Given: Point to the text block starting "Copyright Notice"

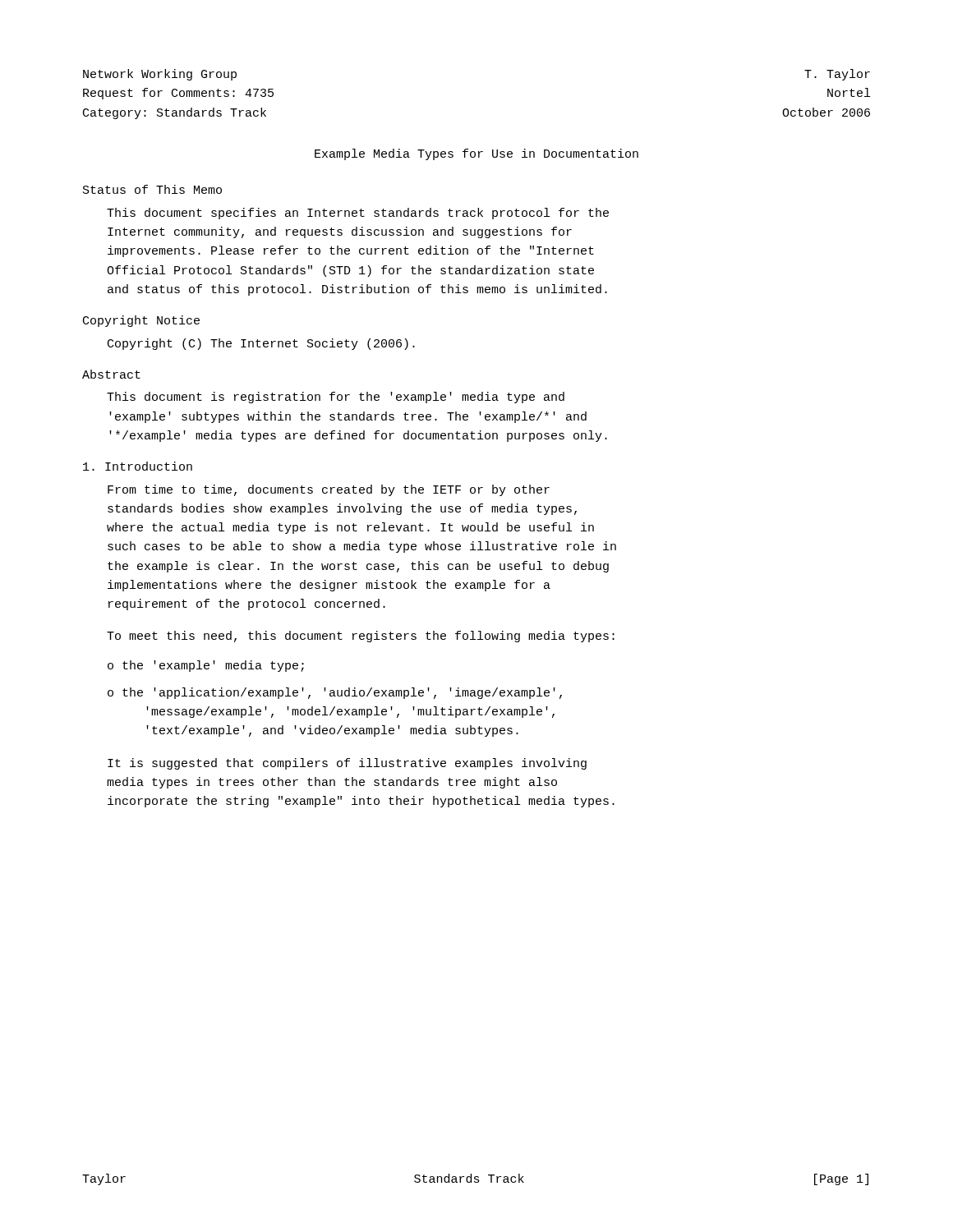Looking at the screenshot, I should [141, 322].
